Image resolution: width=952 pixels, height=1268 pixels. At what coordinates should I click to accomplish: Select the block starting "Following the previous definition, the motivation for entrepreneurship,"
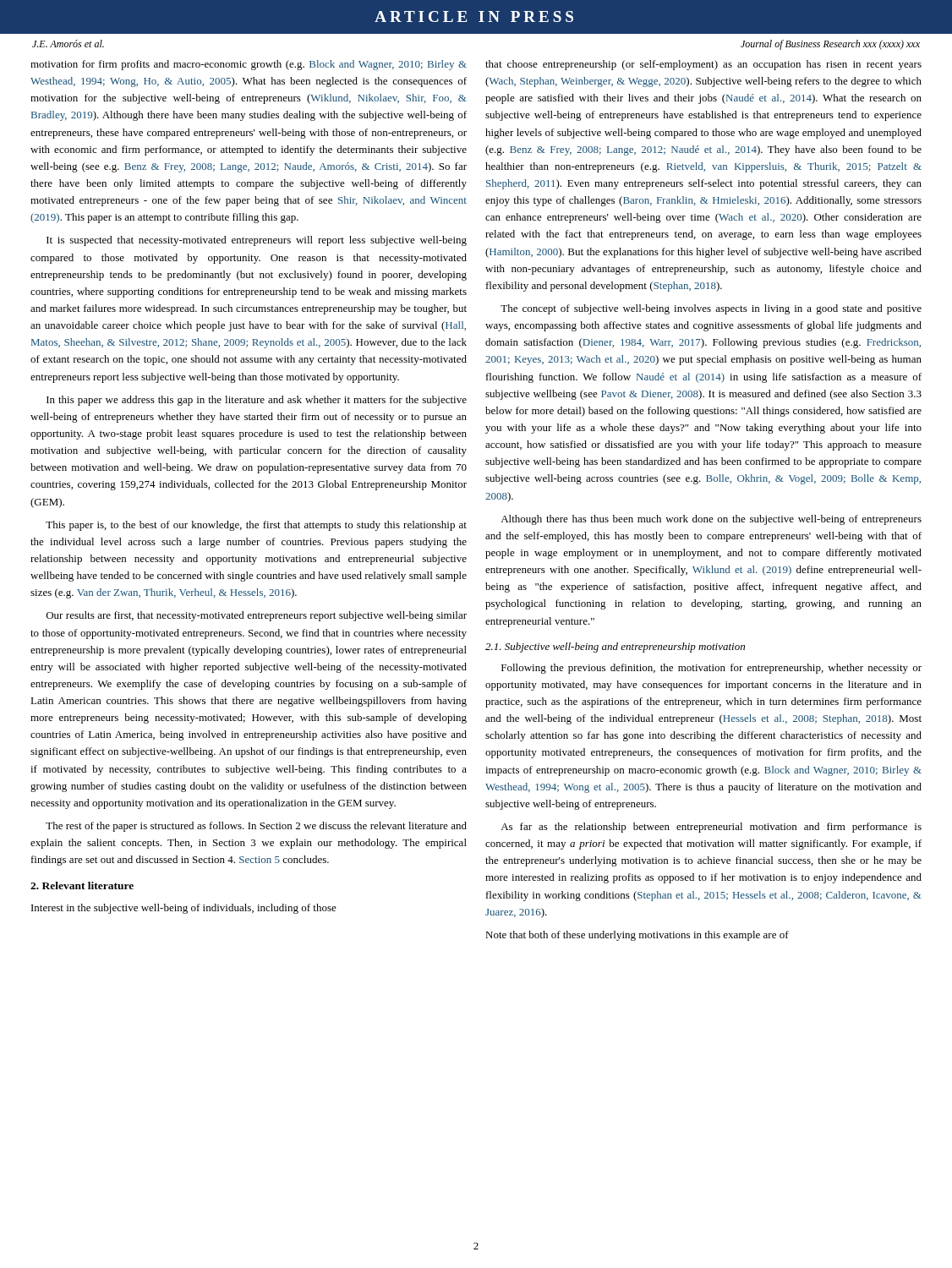pos(703,735)
